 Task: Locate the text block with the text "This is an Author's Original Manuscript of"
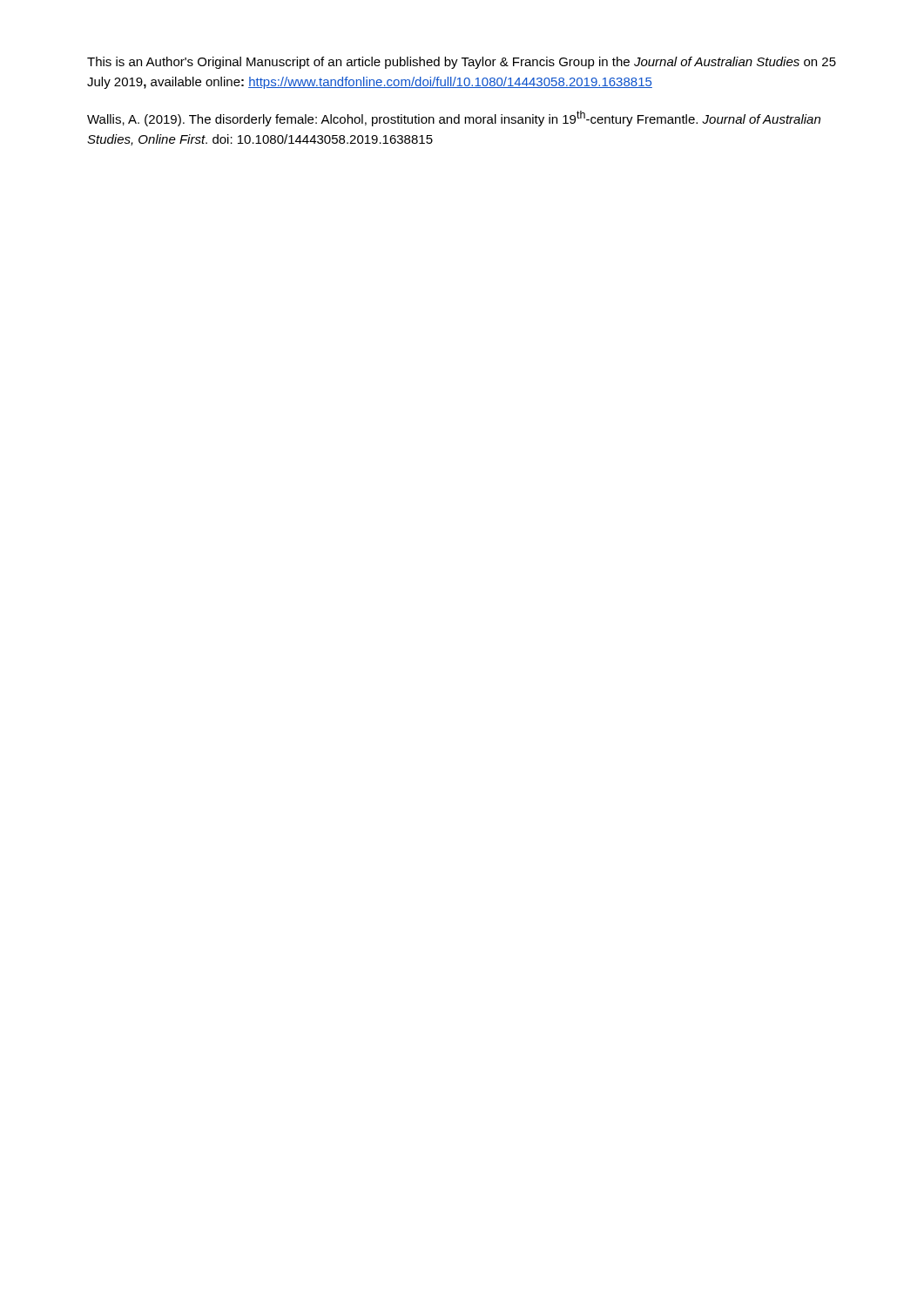tap(462, 71)
